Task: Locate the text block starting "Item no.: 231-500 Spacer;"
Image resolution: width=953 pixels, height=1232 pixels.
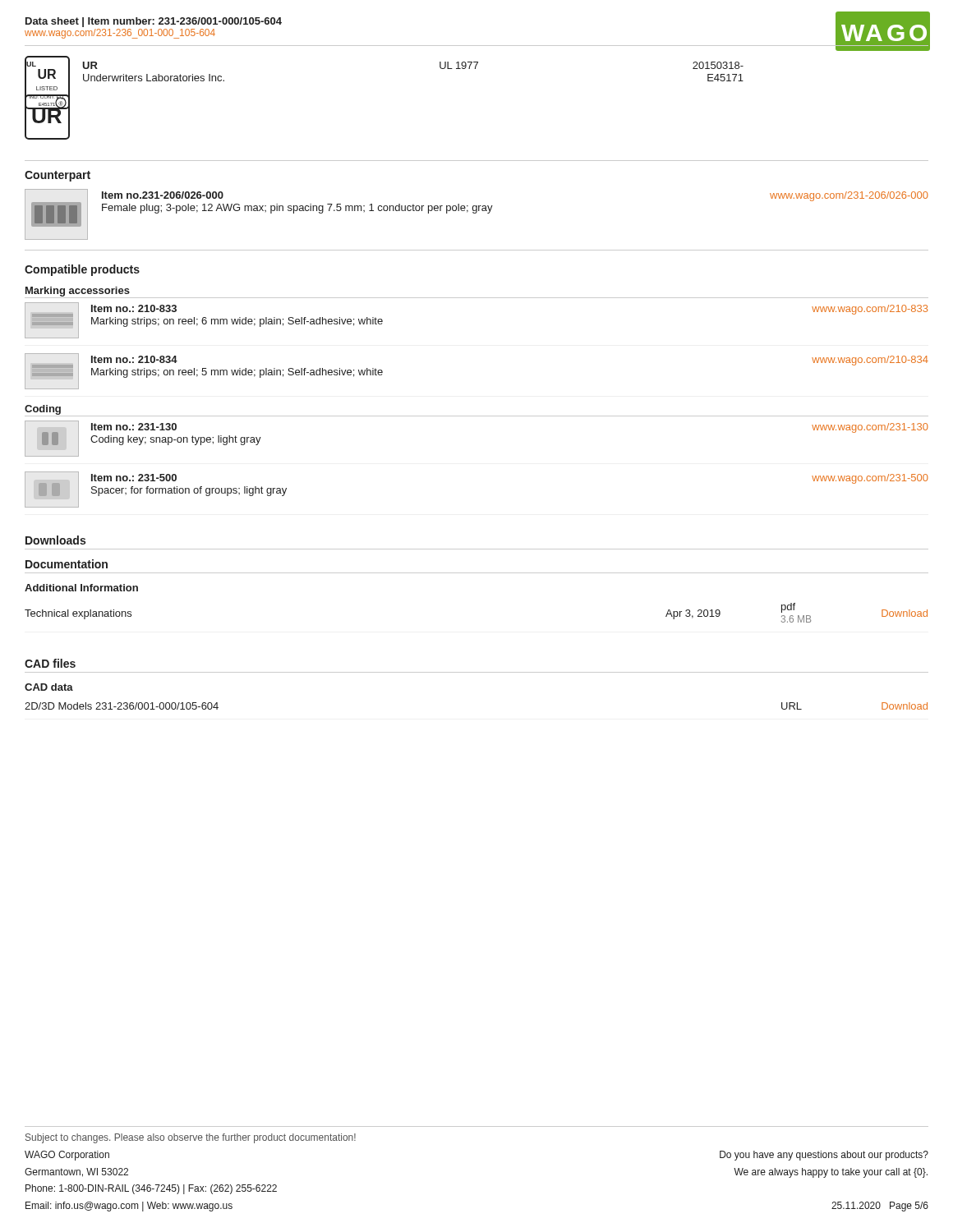Action: coord(153,489)
